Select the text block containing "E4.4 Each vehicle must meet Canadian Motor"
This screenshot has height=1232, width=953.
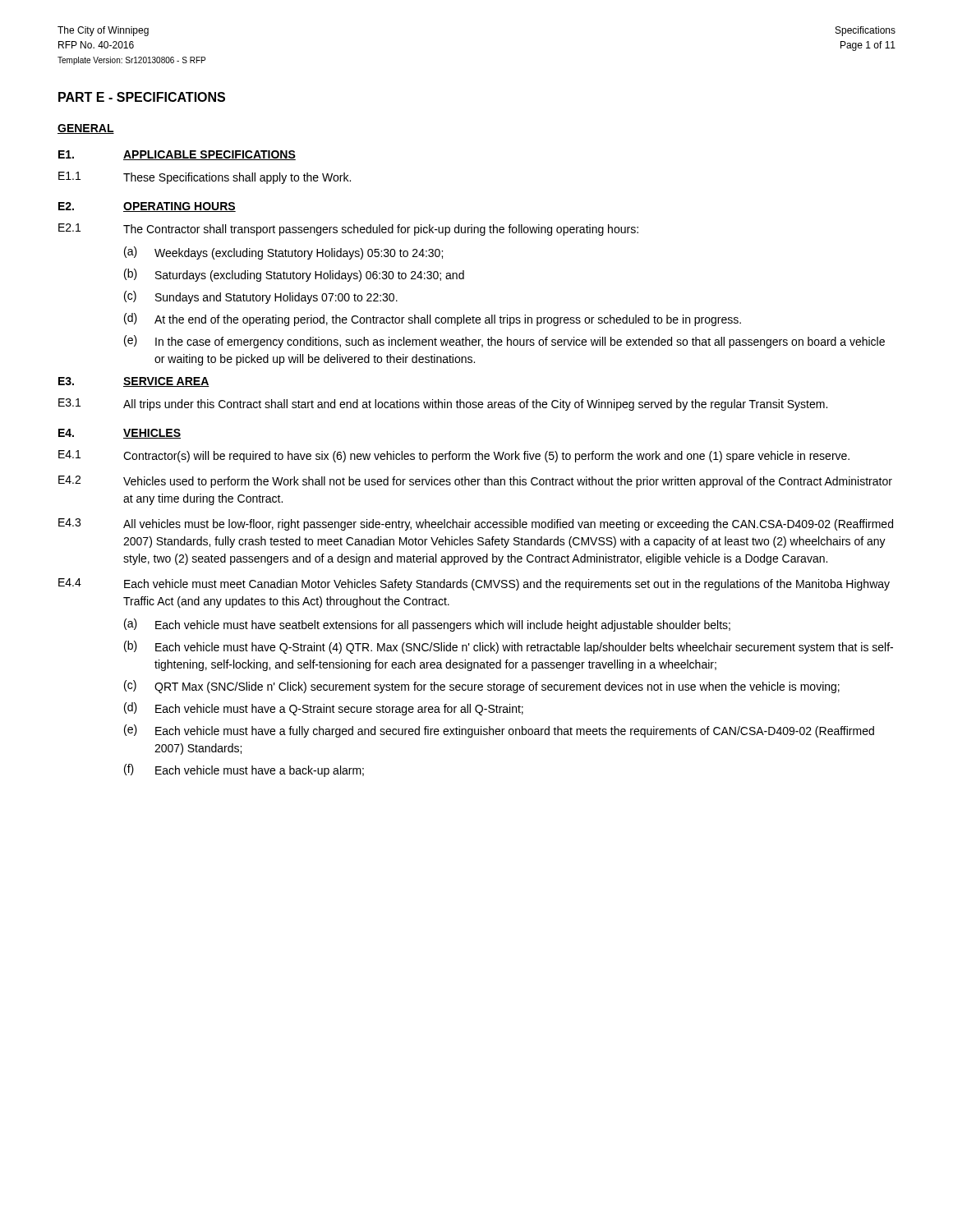[476, 593]
